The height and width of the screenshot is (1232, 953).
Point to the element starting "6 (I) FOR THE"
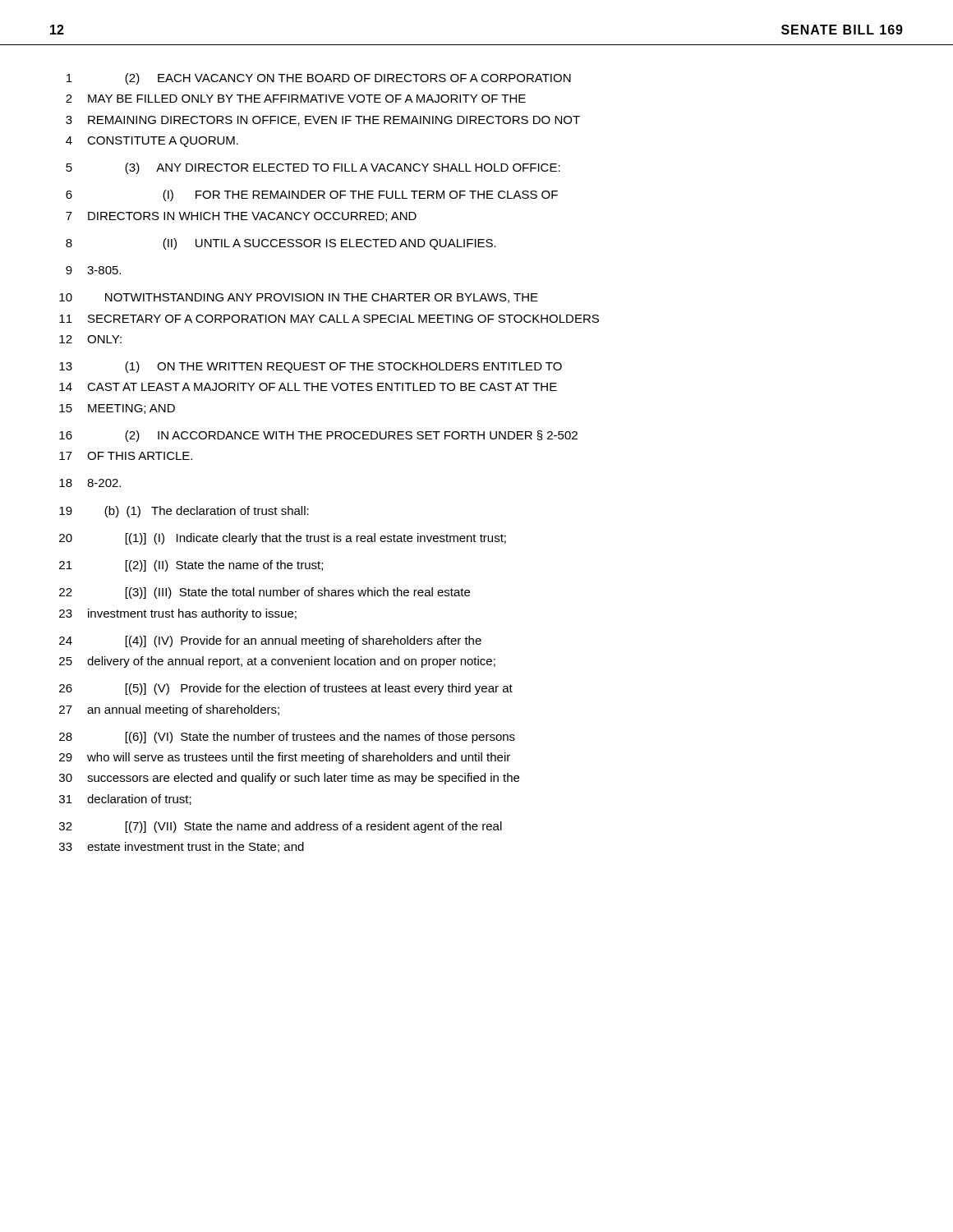point(476,205)
